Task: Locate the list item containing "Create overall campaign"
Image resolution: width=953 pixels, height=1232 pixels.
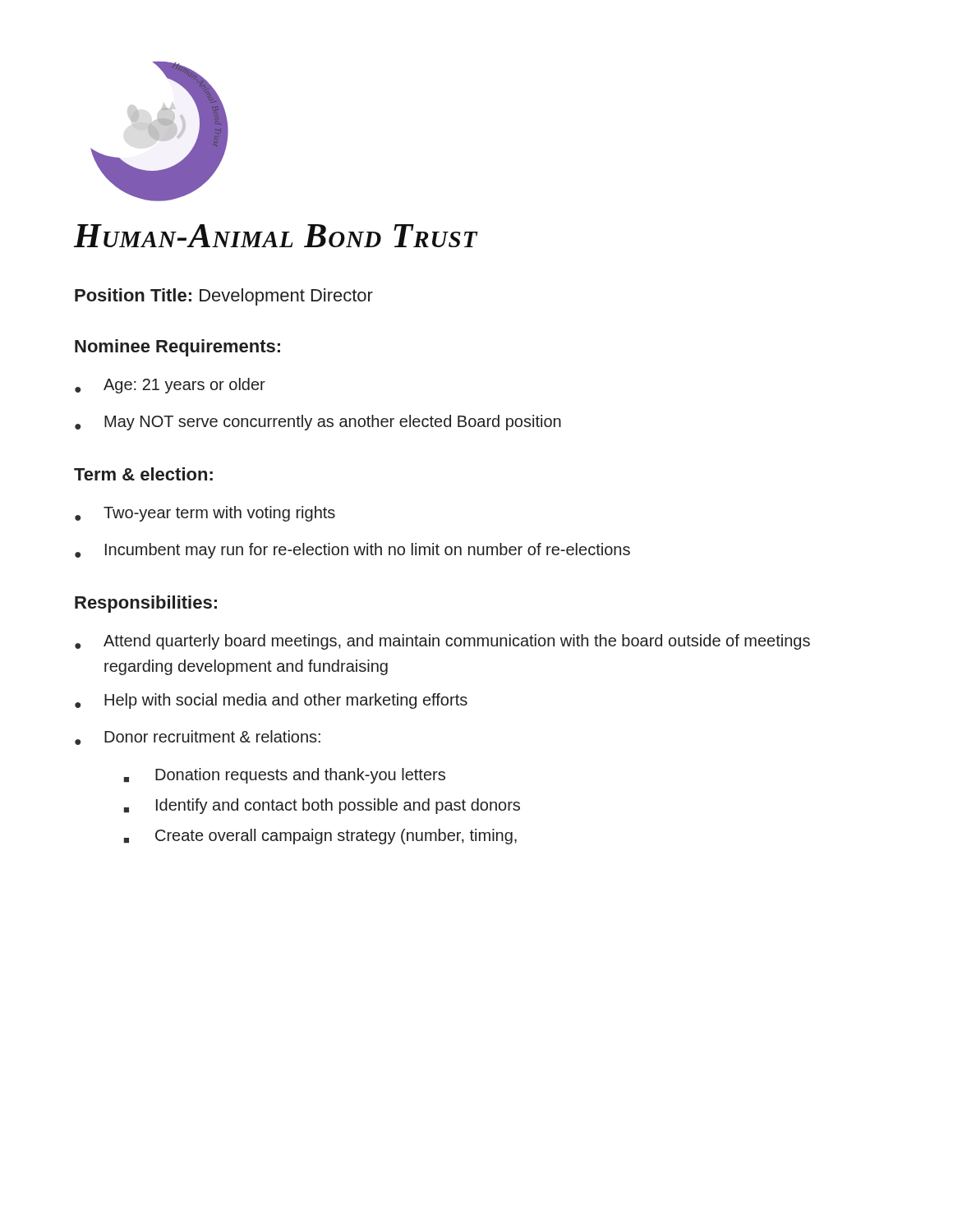Action: 321,835
